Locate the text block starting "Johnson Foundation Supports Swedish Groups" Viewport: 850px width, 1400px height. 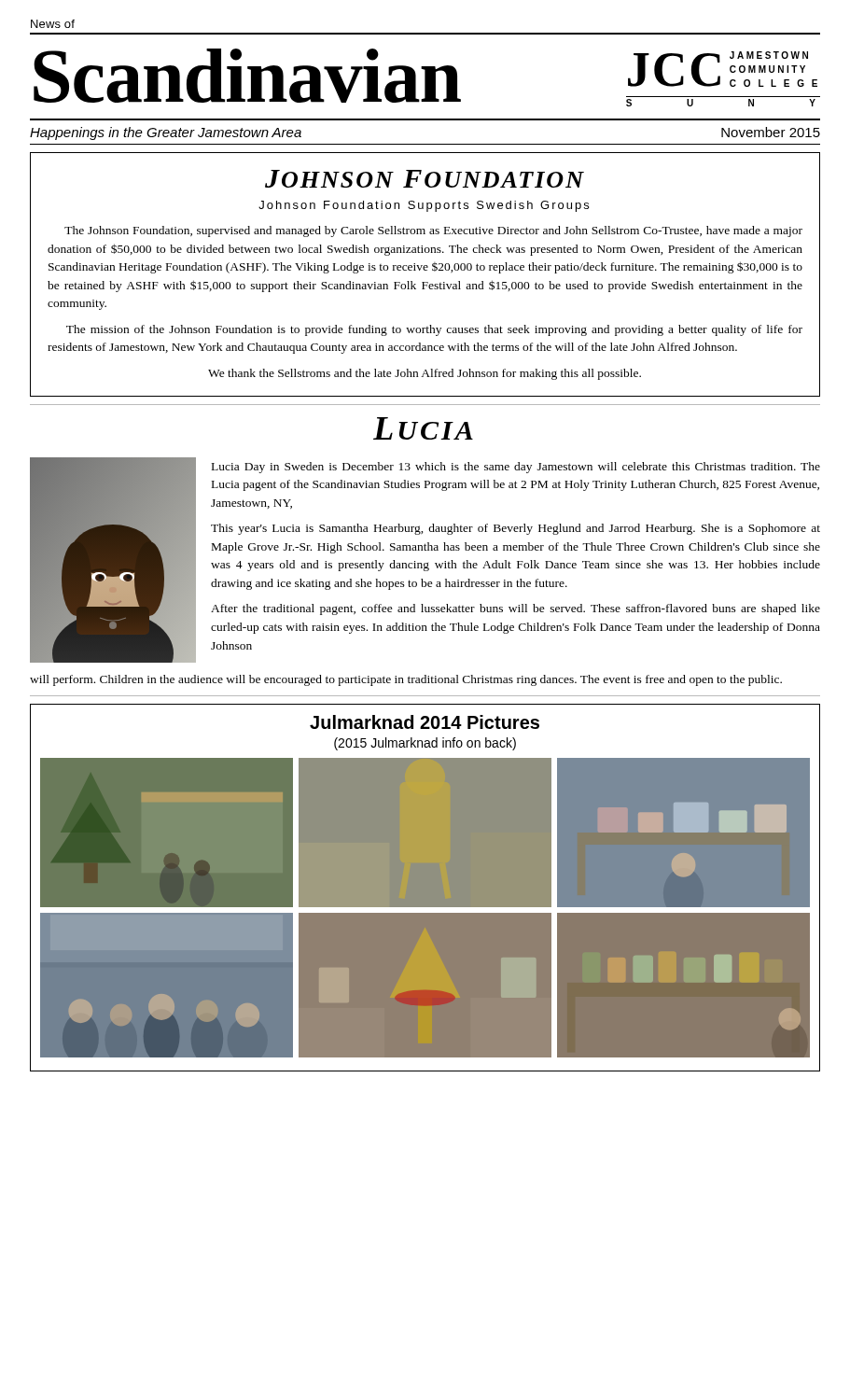point(425,205)
